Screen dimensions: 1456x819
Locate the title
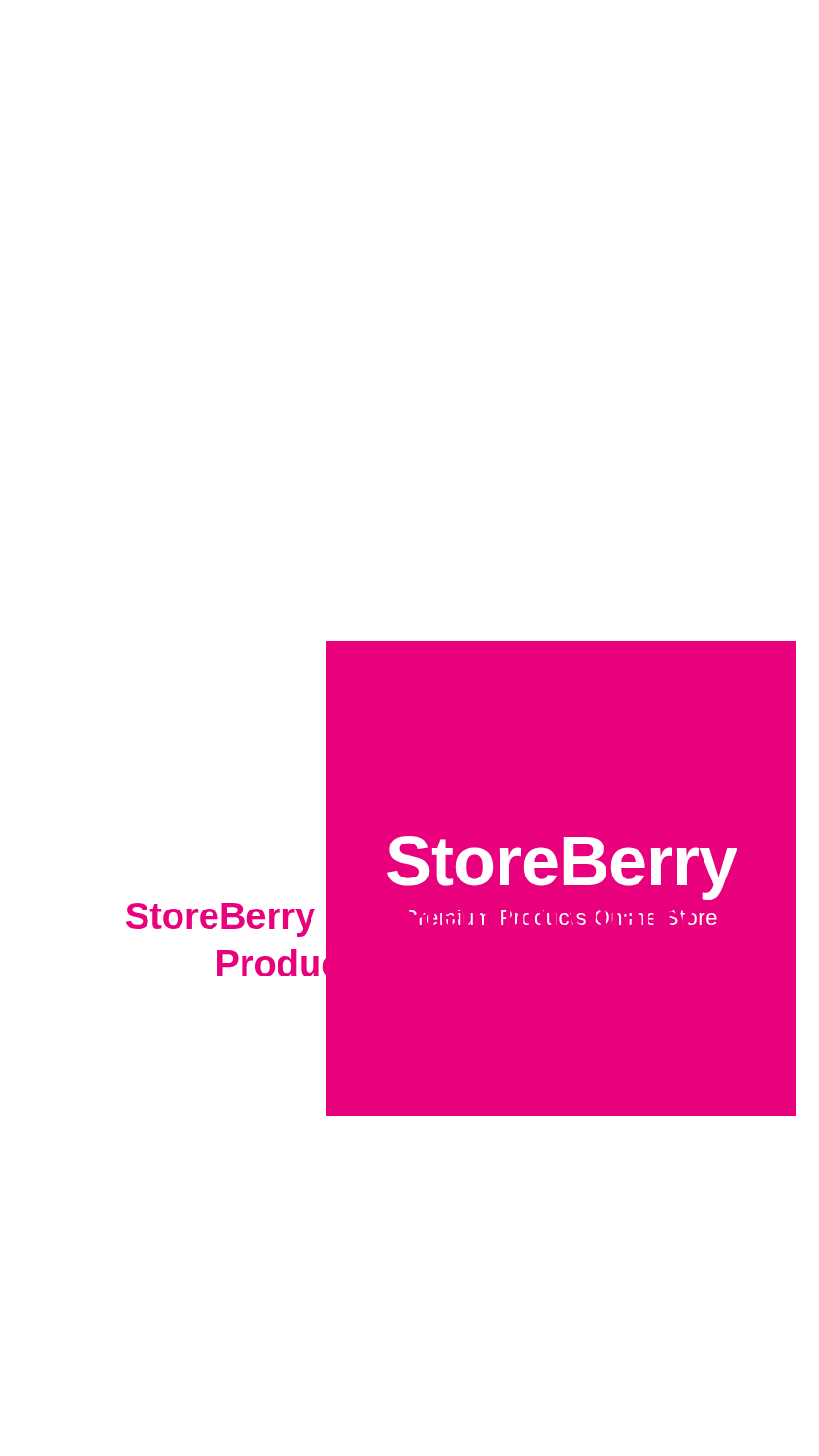point(410,940)
